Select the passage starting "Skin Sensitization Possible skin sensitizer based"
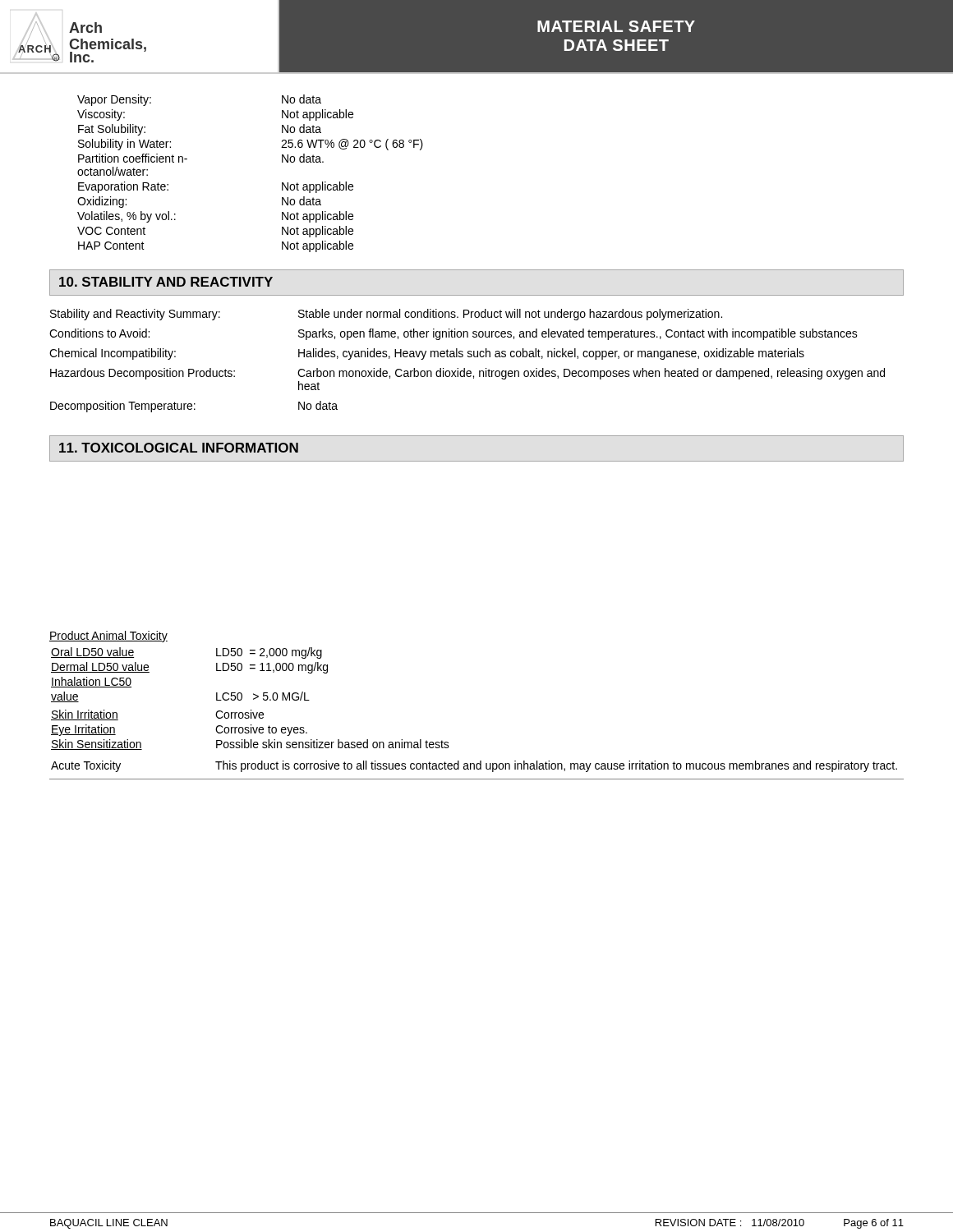 coord(250,744)
